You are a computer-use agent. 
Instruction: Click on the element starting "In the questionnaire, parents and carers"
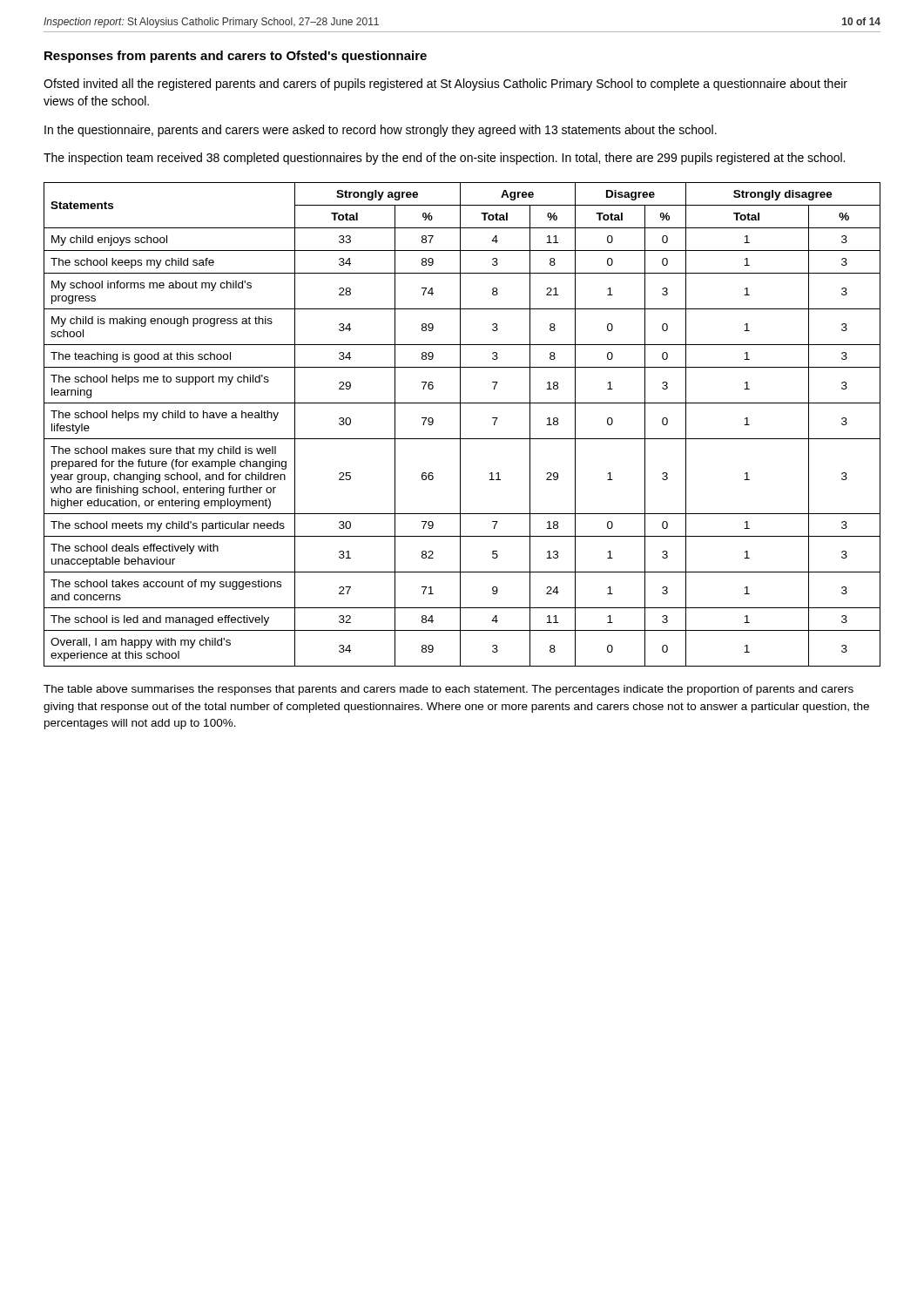[380, 129]
